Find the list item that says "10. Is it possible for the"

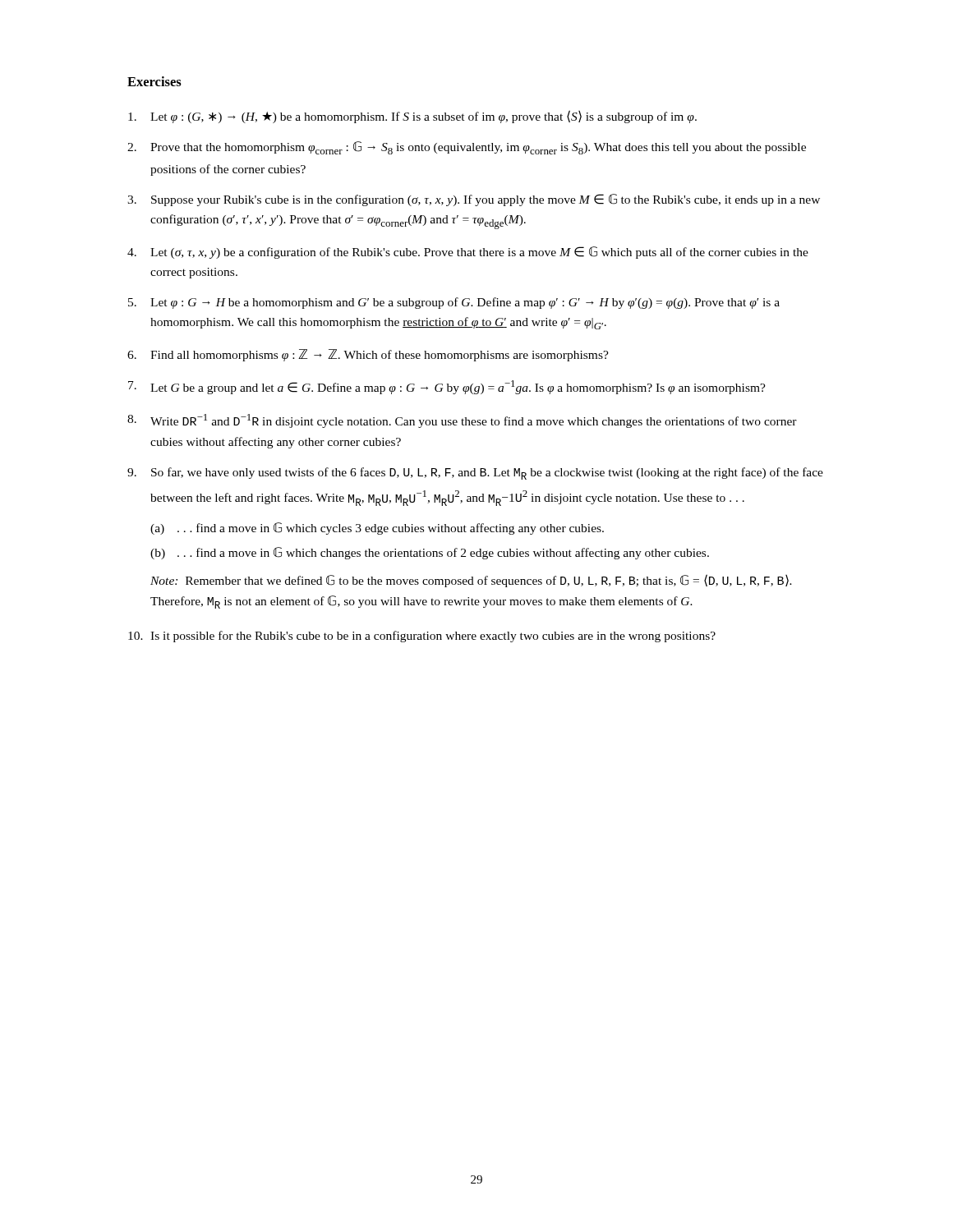[x=476, y=635]
